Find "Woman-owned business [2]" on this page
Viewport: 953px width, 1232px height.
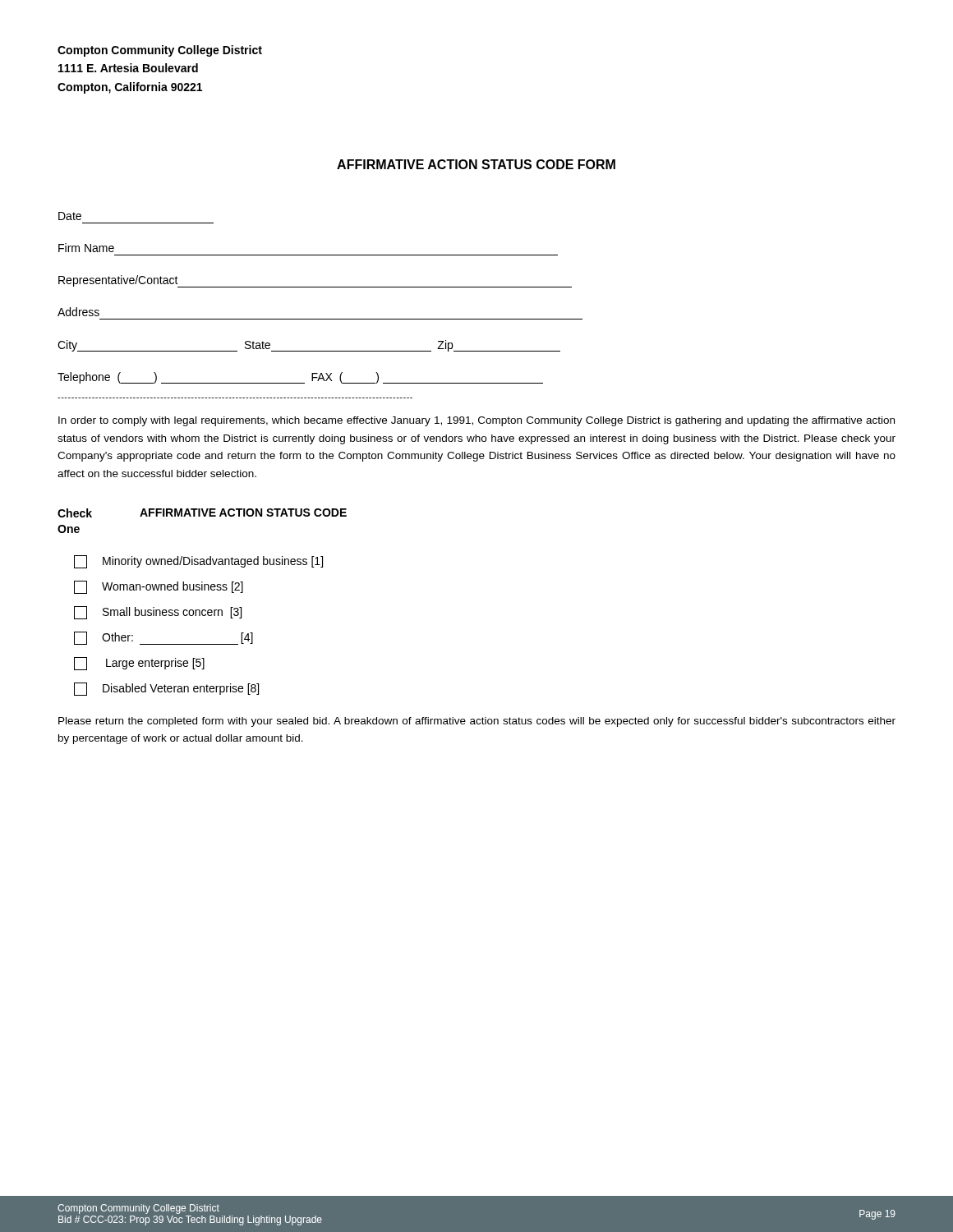tap(159, 587)
